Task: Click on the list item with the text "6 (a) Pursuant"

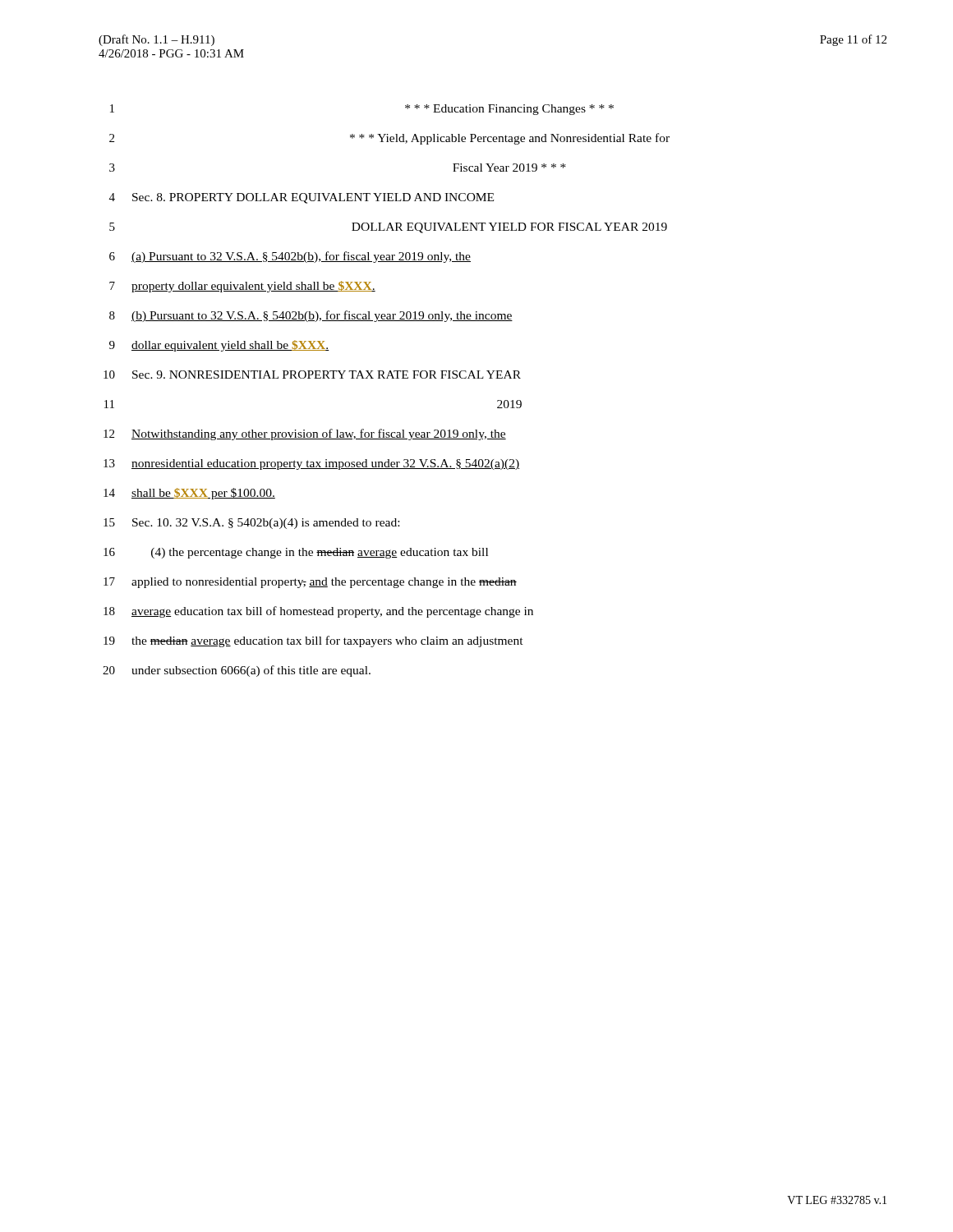Action: tap(476, 256)
